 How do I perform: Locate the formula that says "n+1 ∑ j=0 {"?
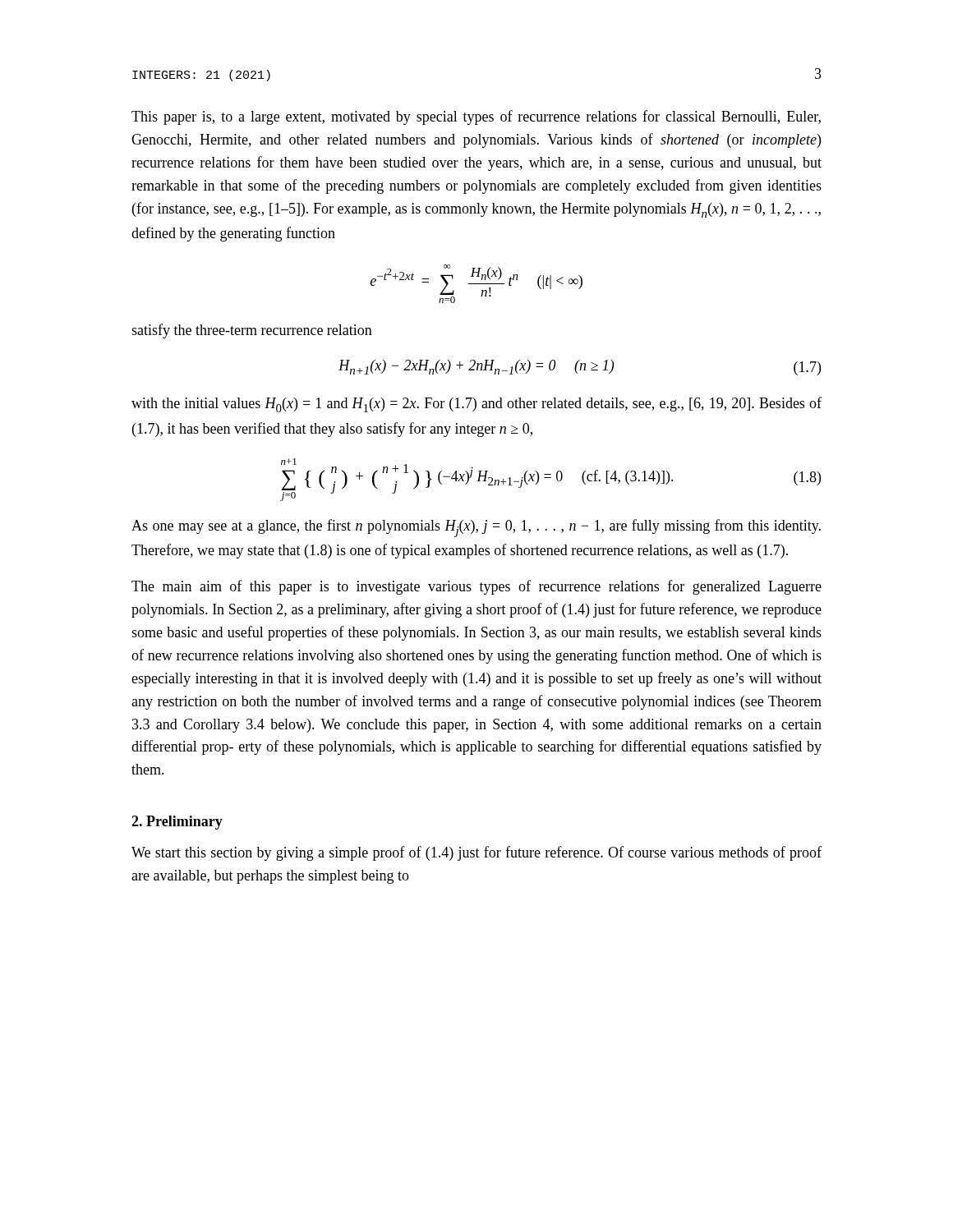pyautogui.click(x=550, y=478)
